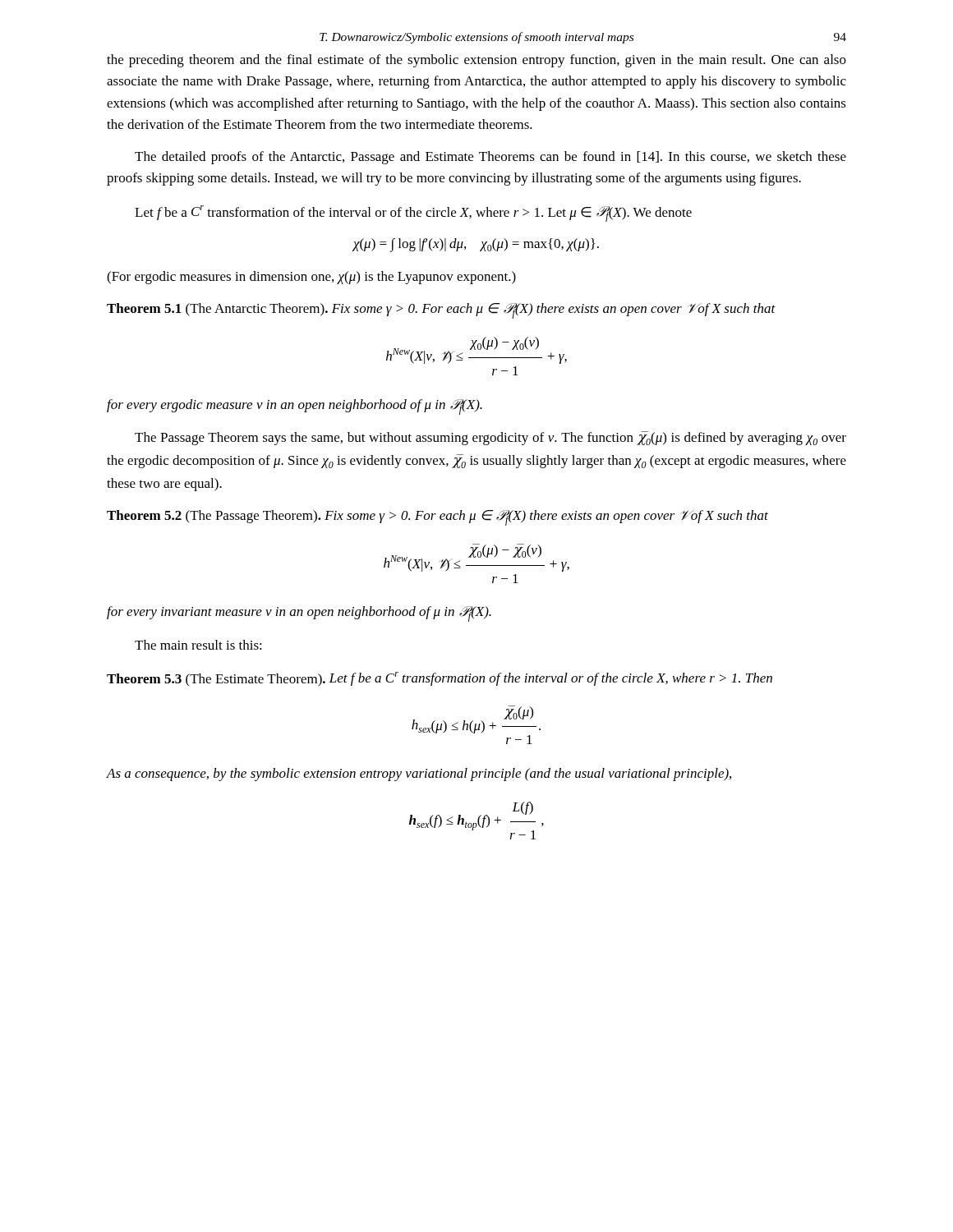Point to the block beginning "(For ergodic measures in dimension one, χ(μ)"
The image size is (953, 1232).
click(476, 277)
